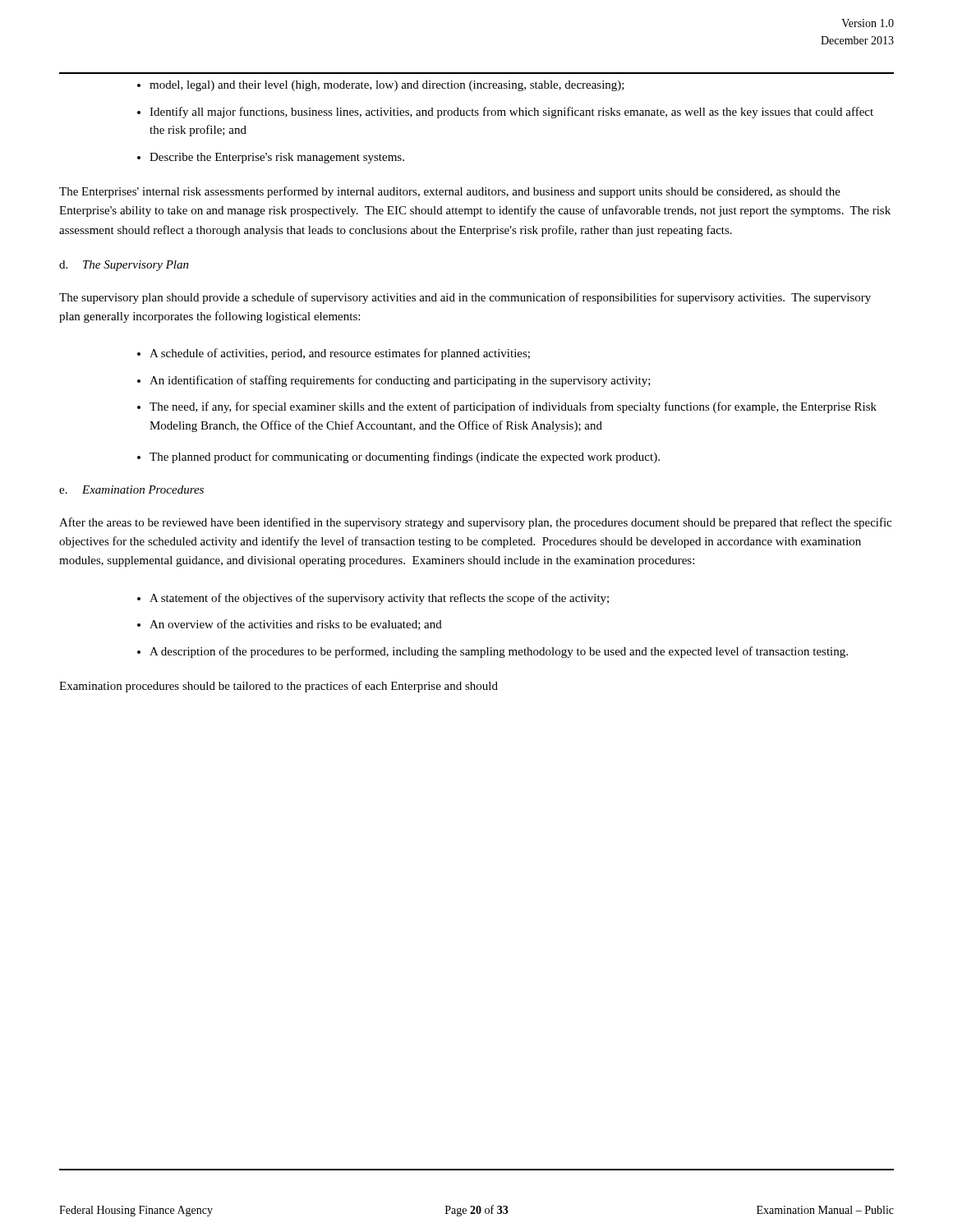Navigate to the text block starting "d. The Supervisory Plan"
The image size is (953, 1232).
pos(124,265)
